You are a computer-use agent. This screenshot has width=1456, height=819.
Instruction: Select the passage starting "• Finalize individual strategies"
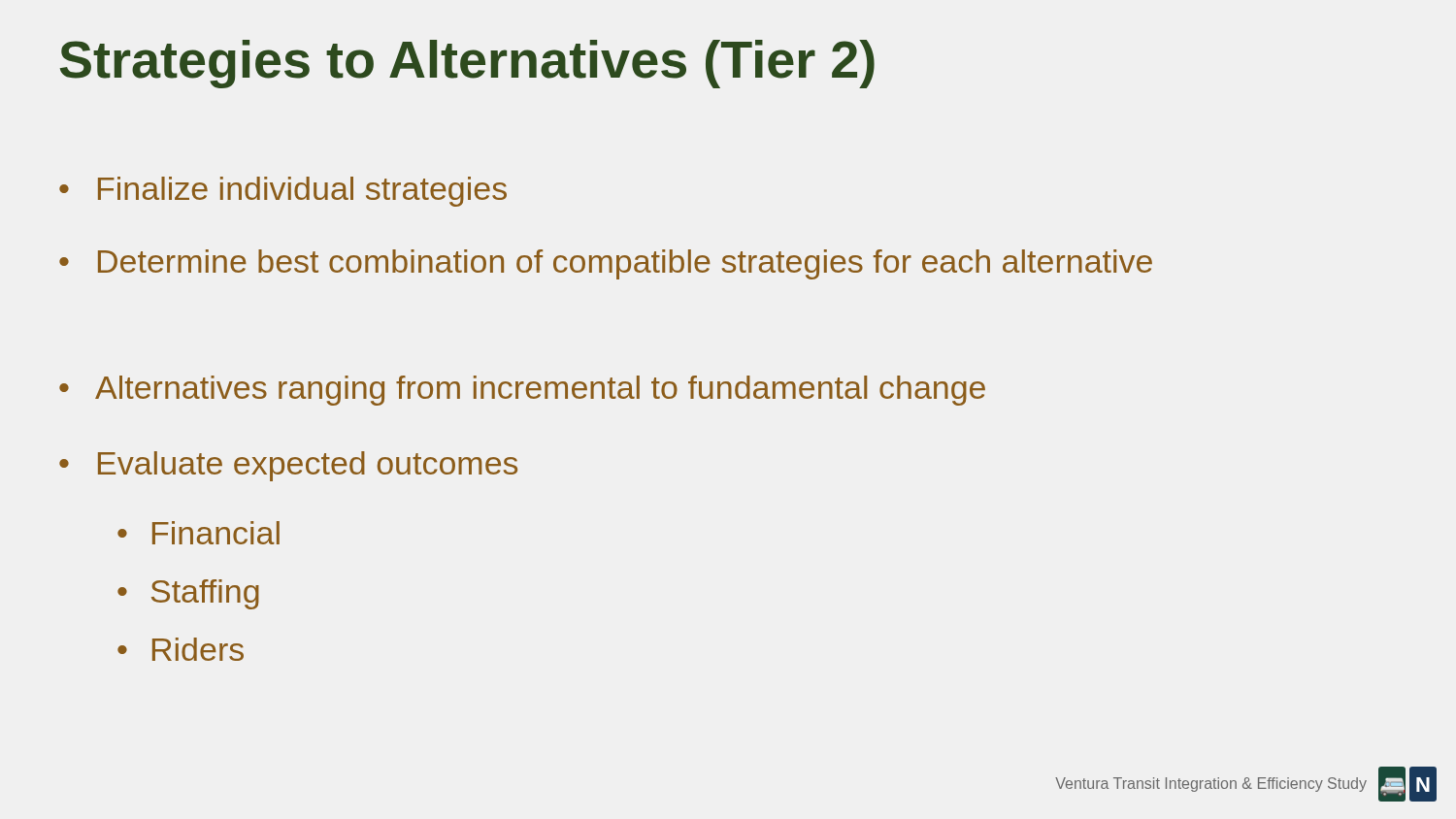point(283,189)
